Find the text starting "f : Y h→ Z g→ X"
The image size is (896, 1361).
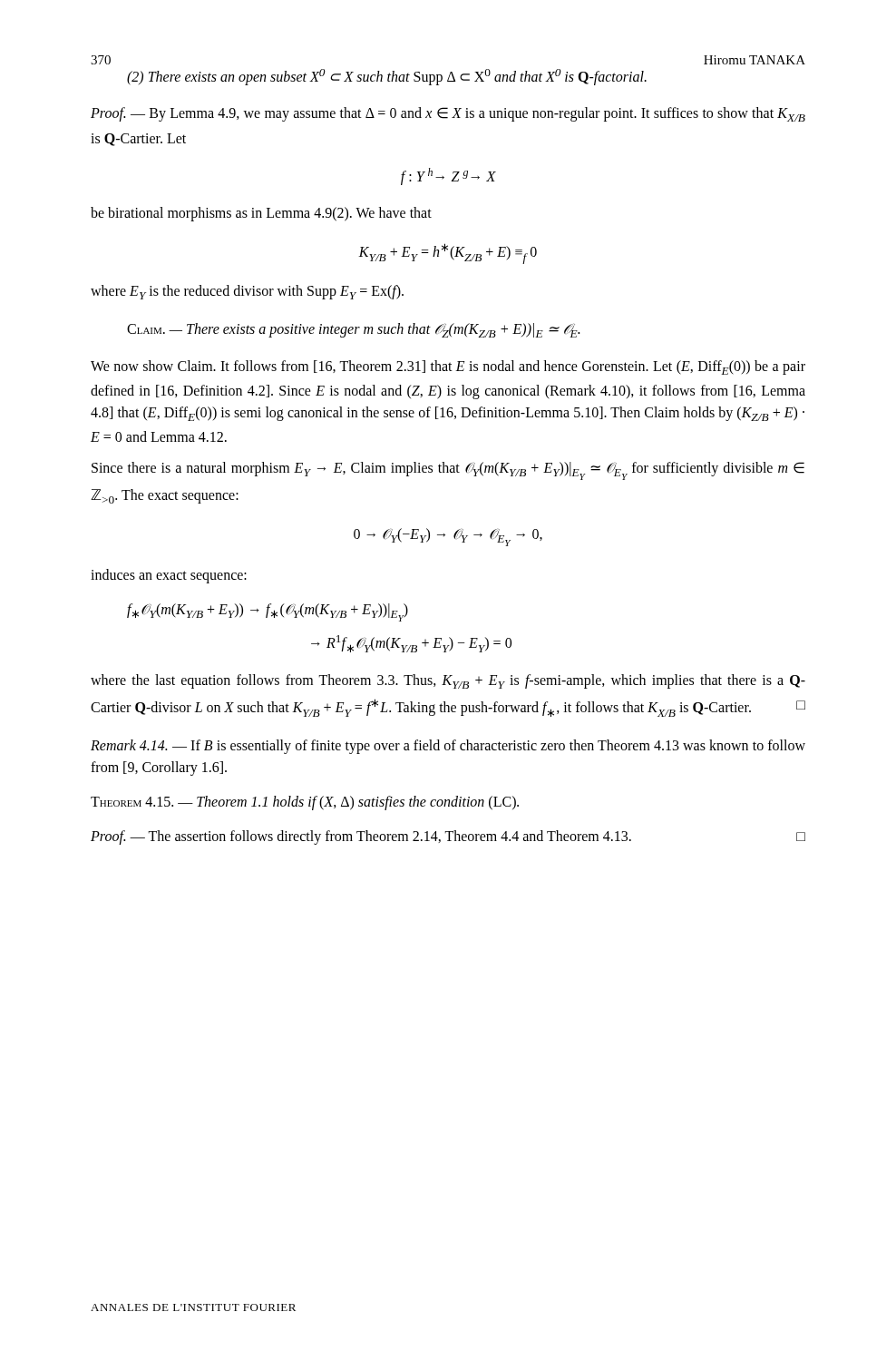pyautogui.click(x=448, y=175)
